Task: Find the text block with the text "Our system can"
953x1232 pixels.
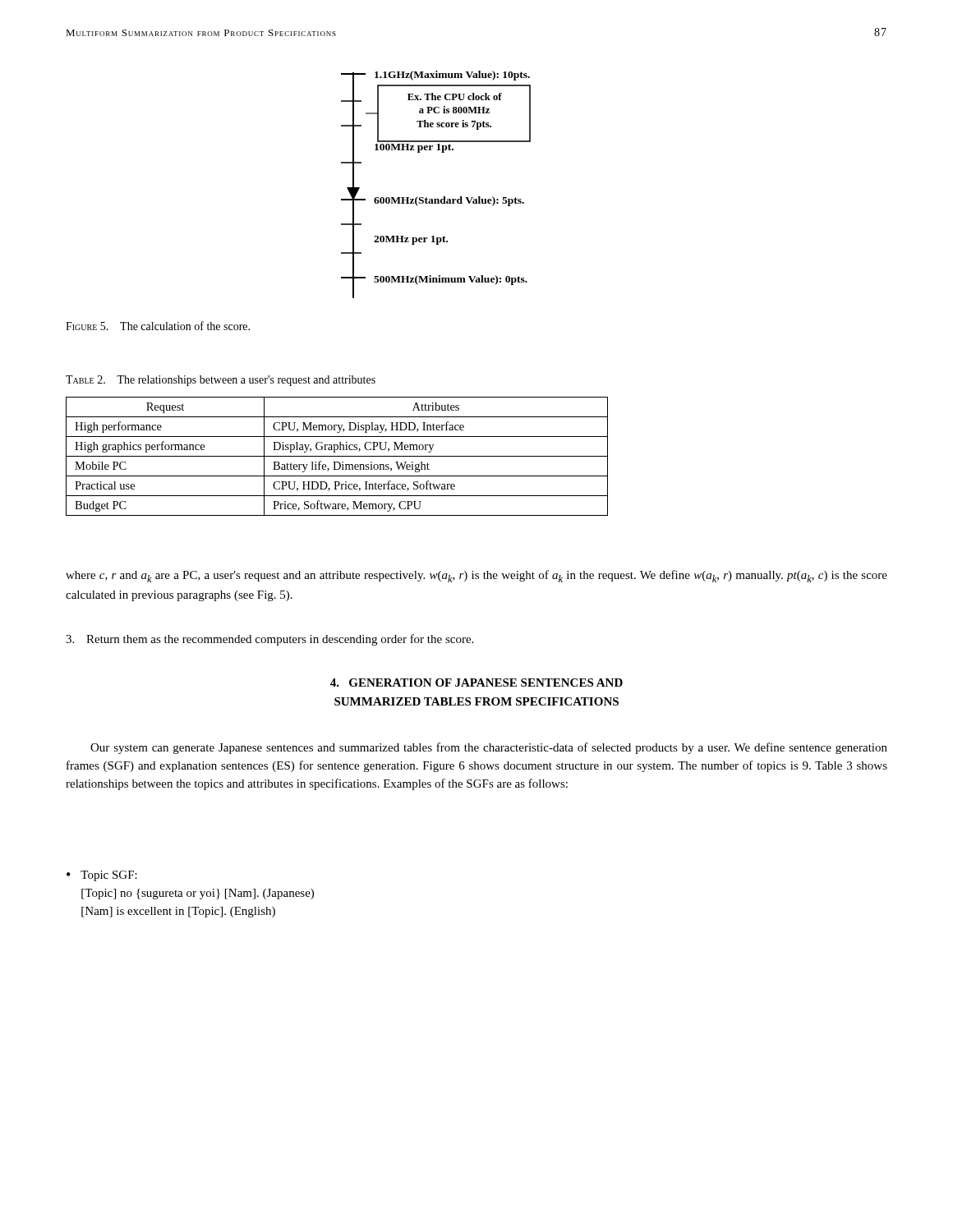Action: coord(476,766)
